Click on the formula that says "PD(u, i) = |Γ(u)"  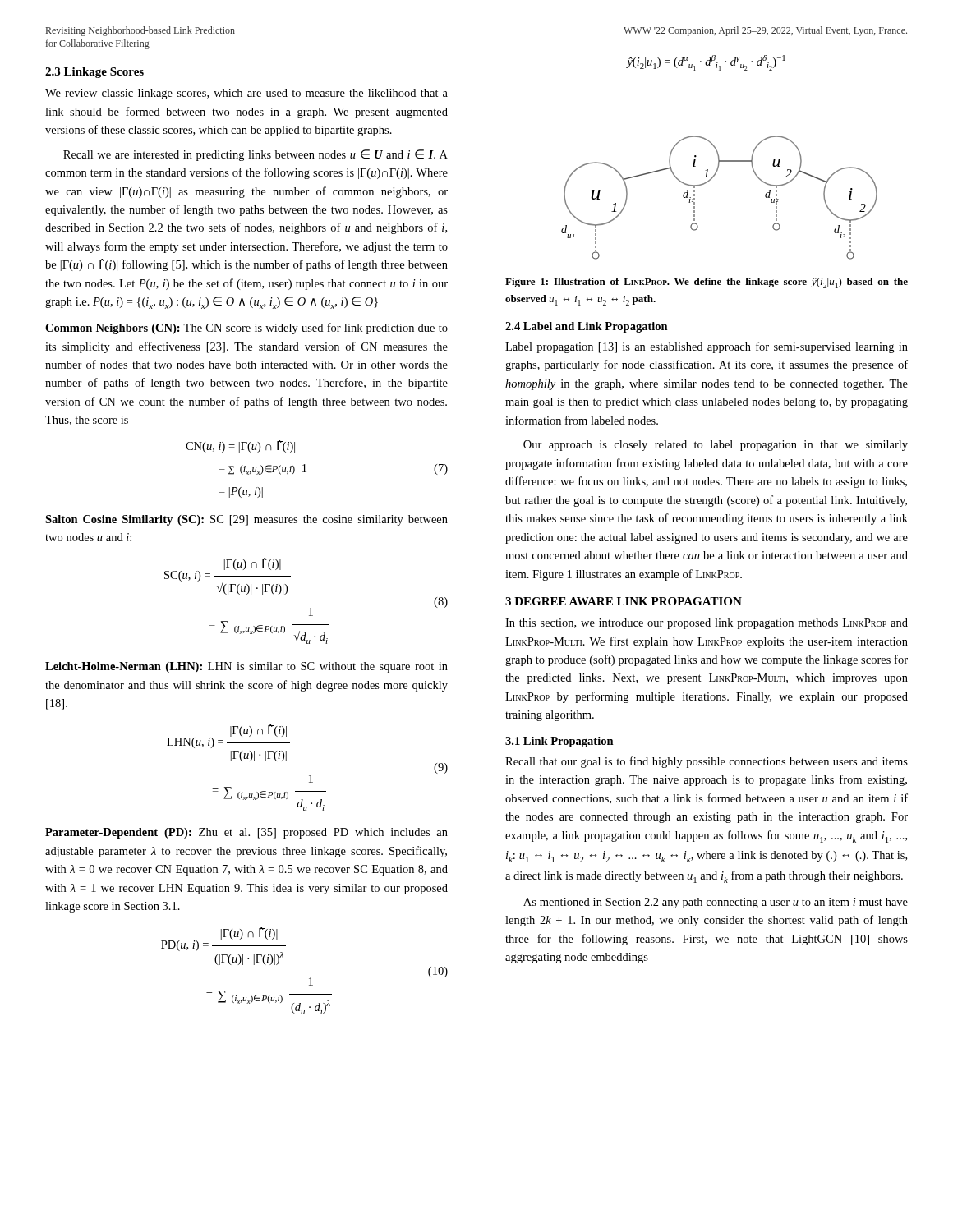[304, 971]
